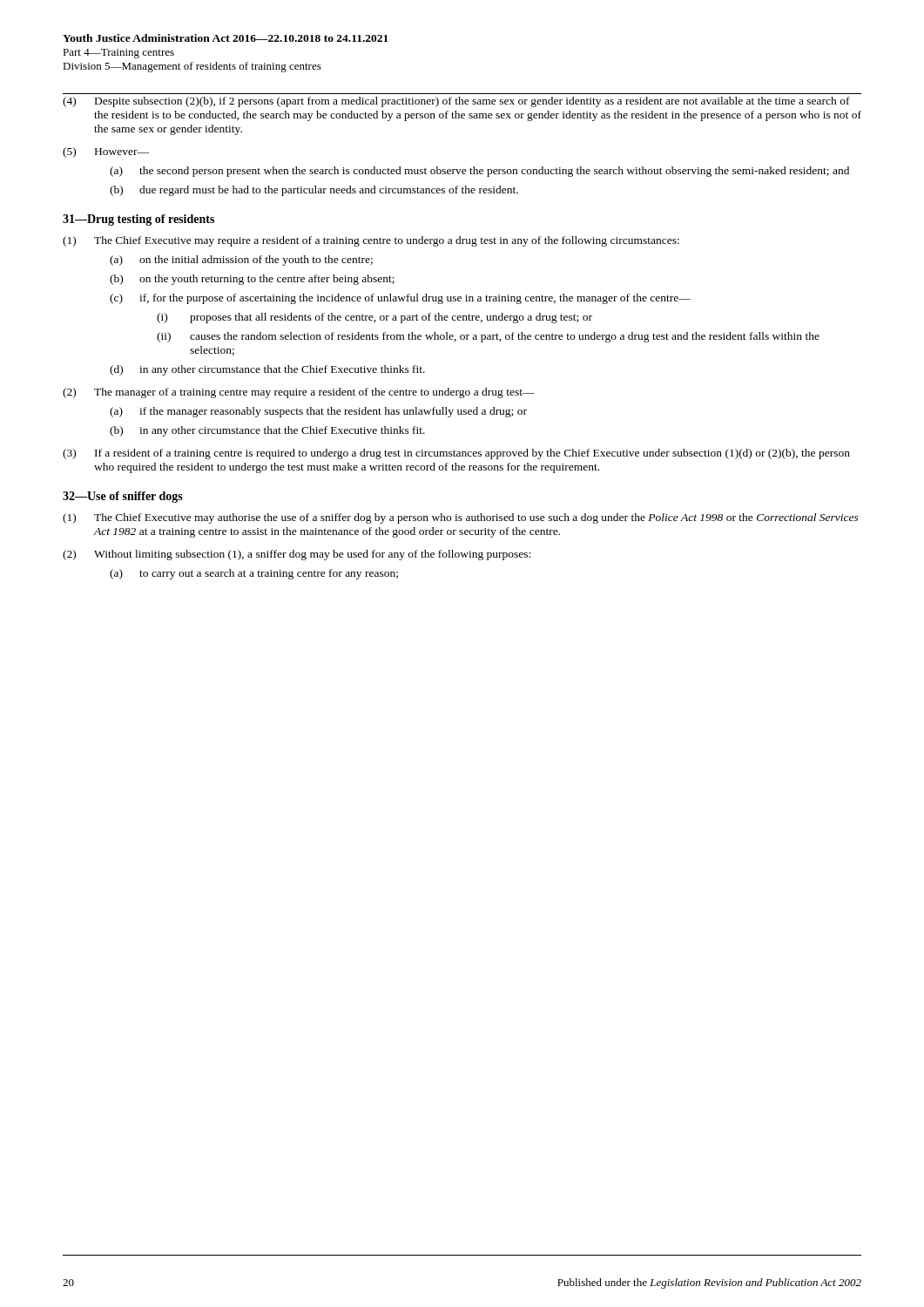Click on the section header that reads "32—Use of sniffer dogs"
The image size is (924, 1307).
pyautogui.click(x=123, y=496)
